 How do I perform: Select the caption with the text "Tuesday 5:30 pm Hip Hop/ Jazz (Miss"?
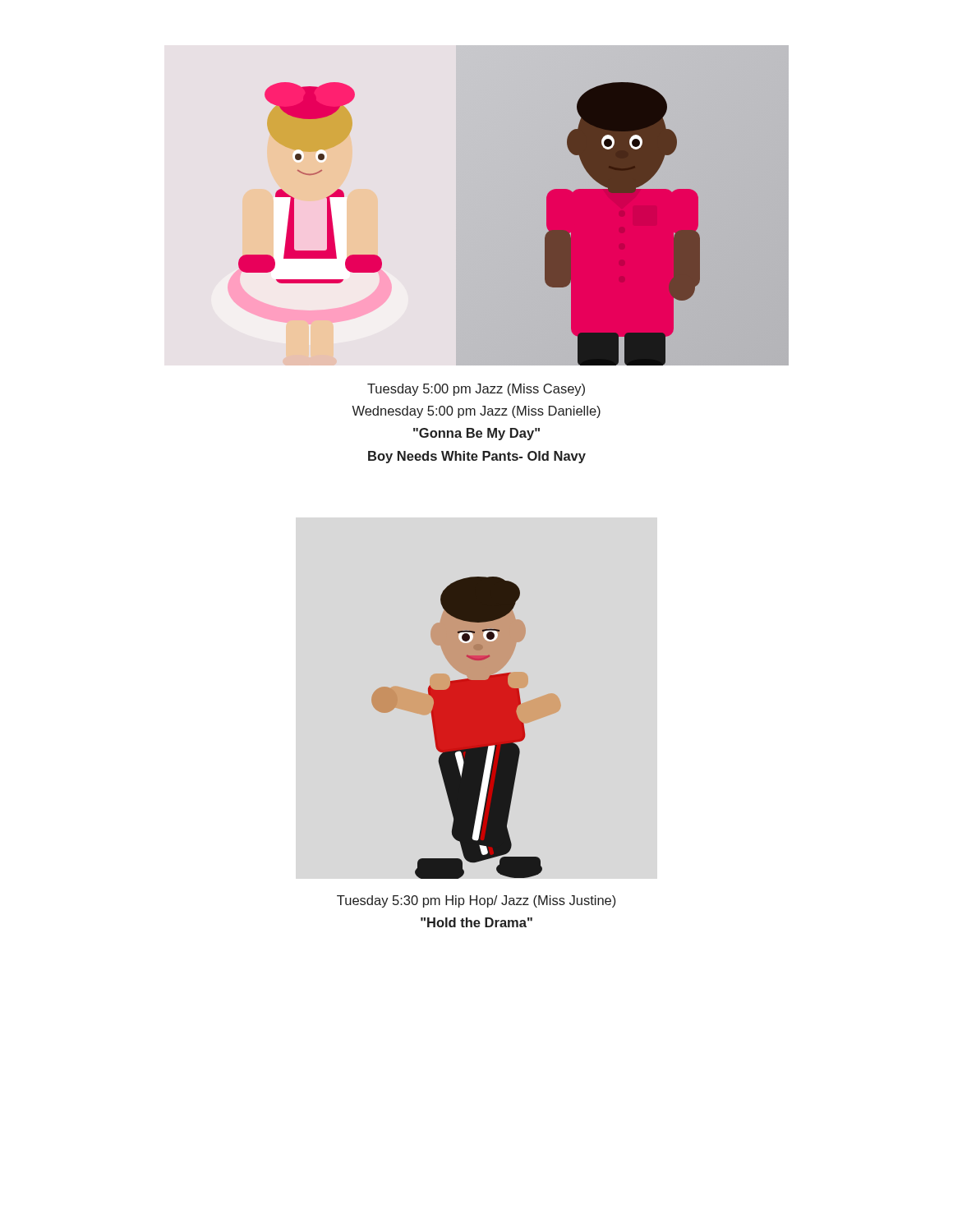coord(476,911)
